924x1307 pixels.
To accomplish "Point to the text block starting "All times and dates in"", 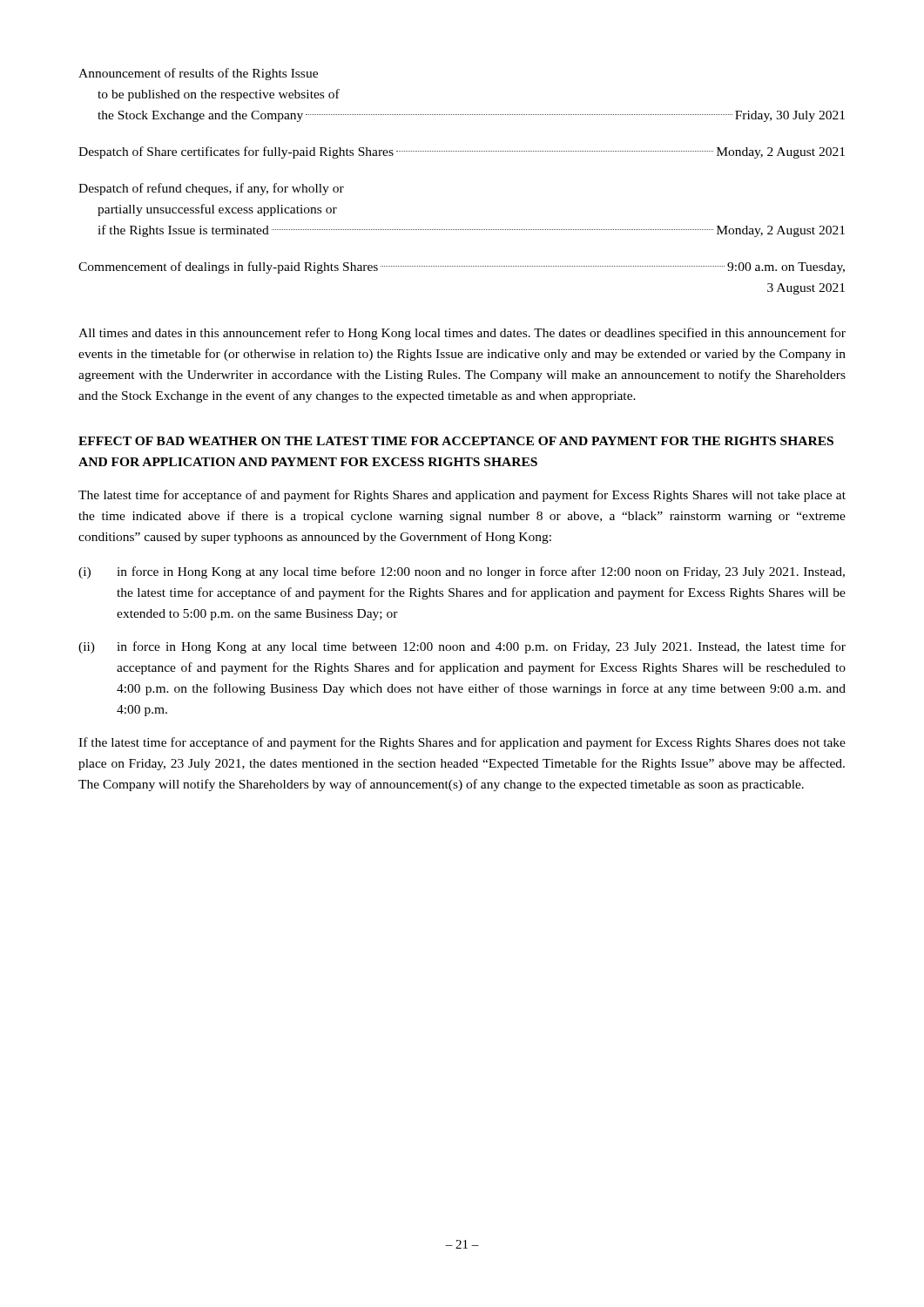I will point(462,364).
